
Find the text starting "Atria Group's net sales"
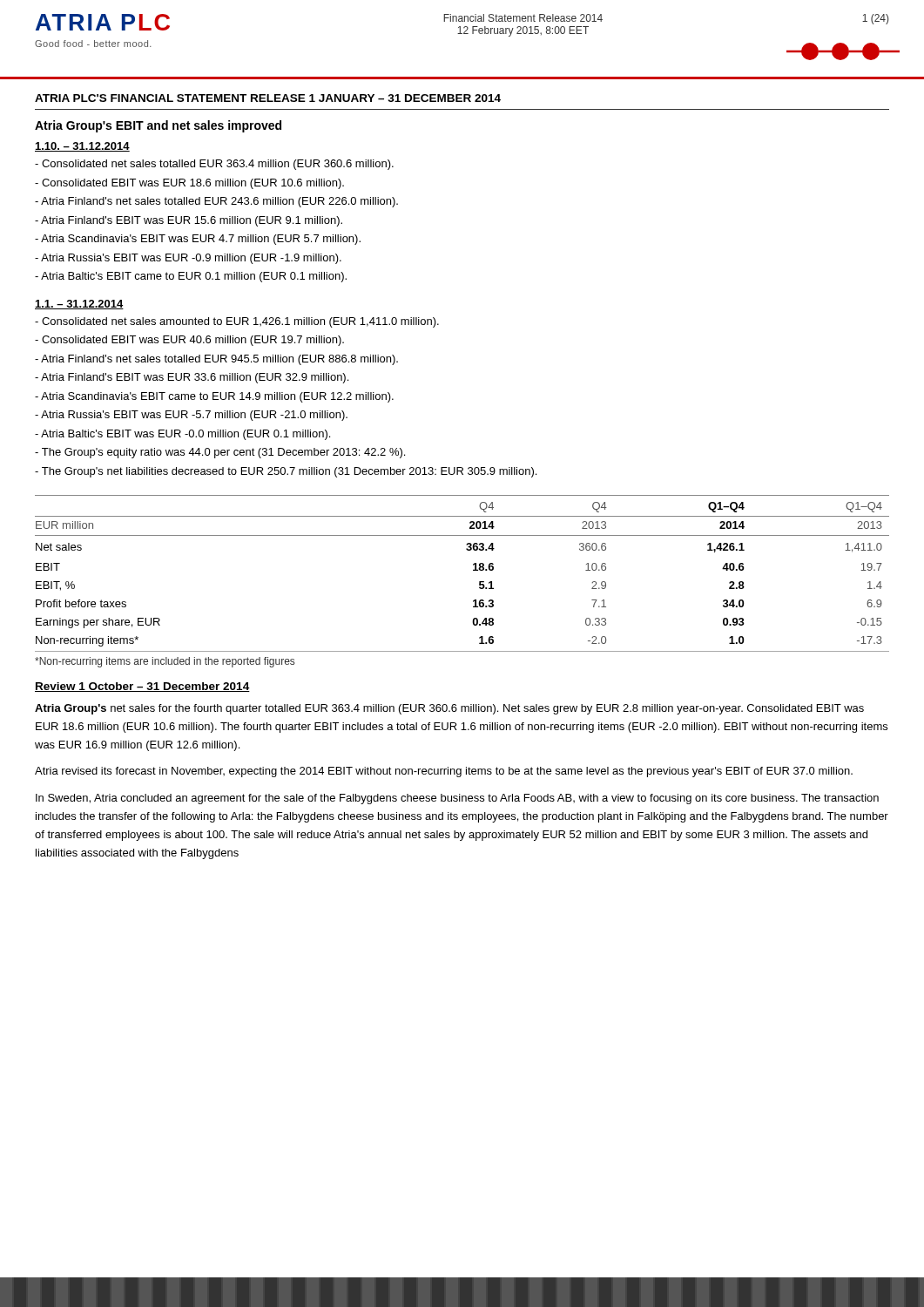coord(461,726)
